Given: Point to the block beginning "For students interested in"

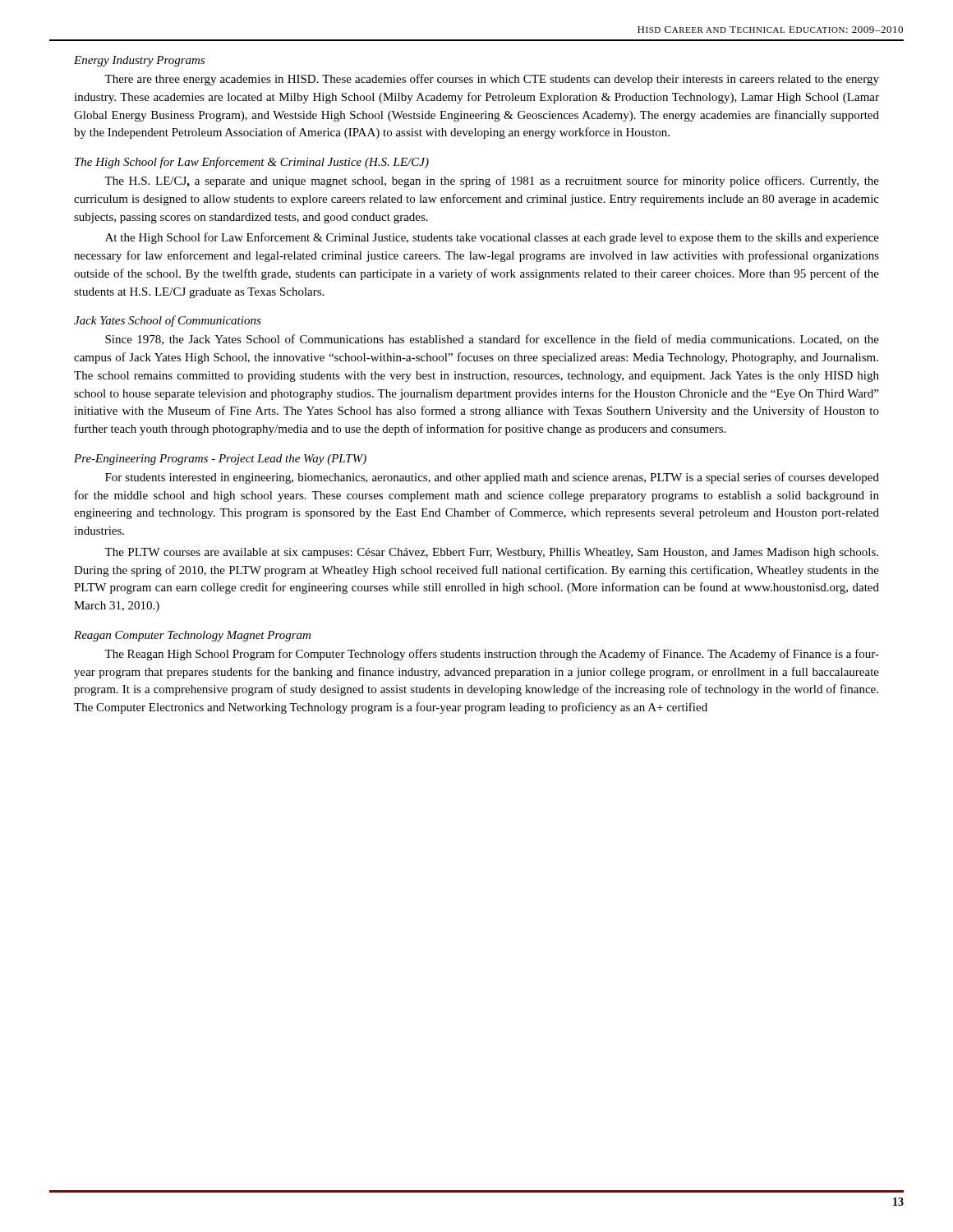Looking at the screenshot, I should tap(476, 504).
